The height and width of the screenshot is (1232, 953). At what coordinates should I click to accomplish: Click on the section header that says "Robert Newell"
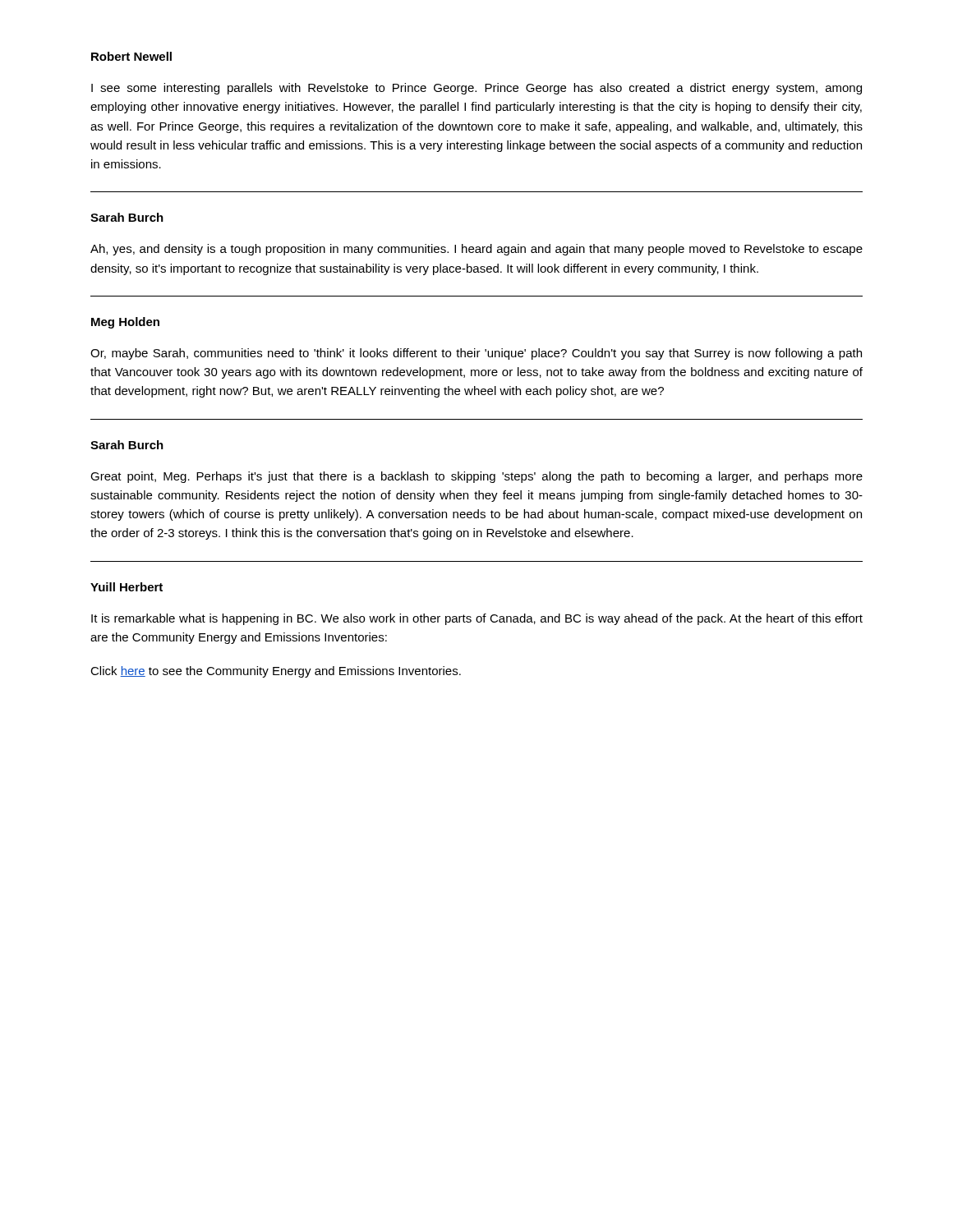coord(131,56)
